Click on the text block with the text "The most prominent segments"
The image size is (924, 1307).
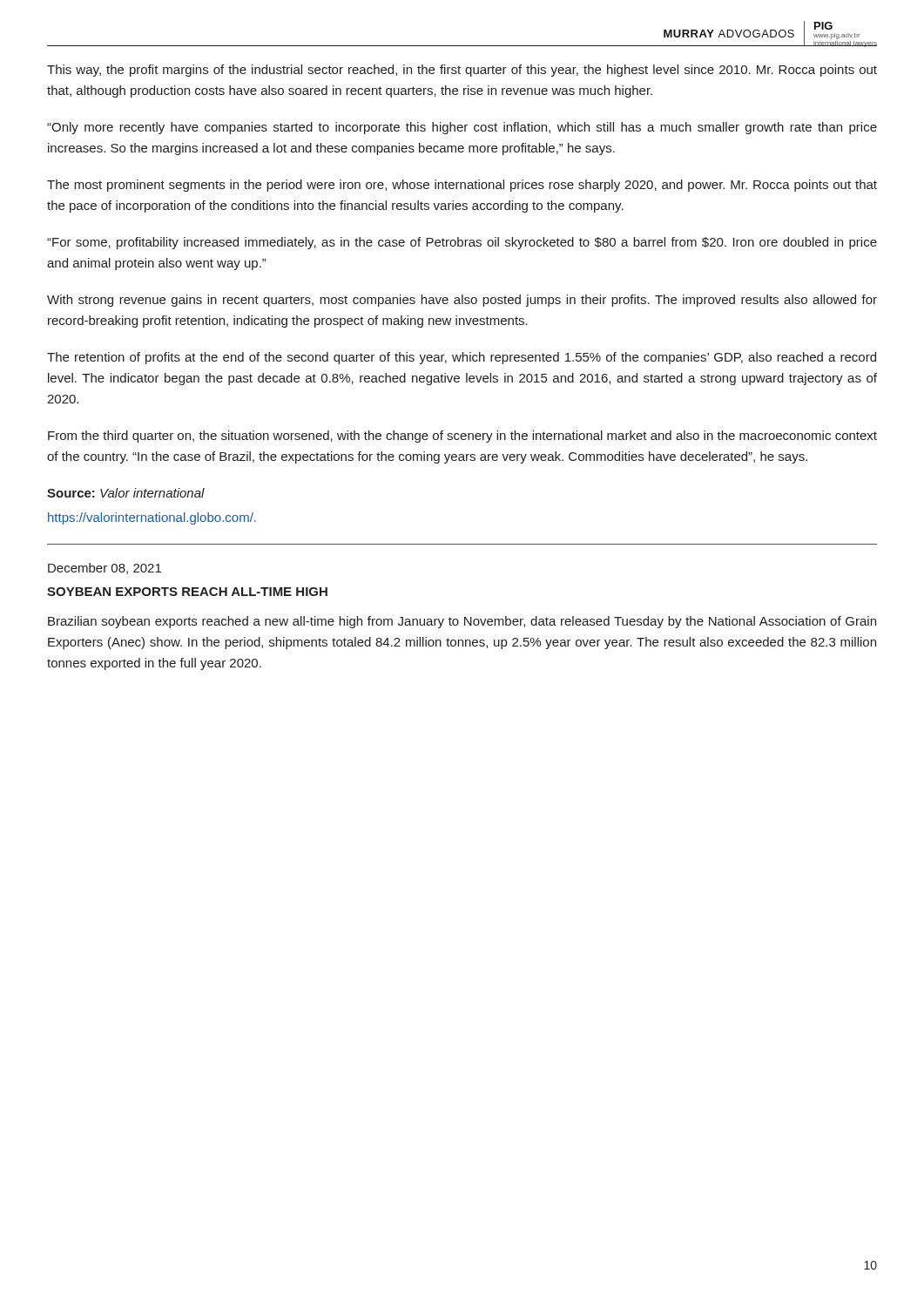462,195
